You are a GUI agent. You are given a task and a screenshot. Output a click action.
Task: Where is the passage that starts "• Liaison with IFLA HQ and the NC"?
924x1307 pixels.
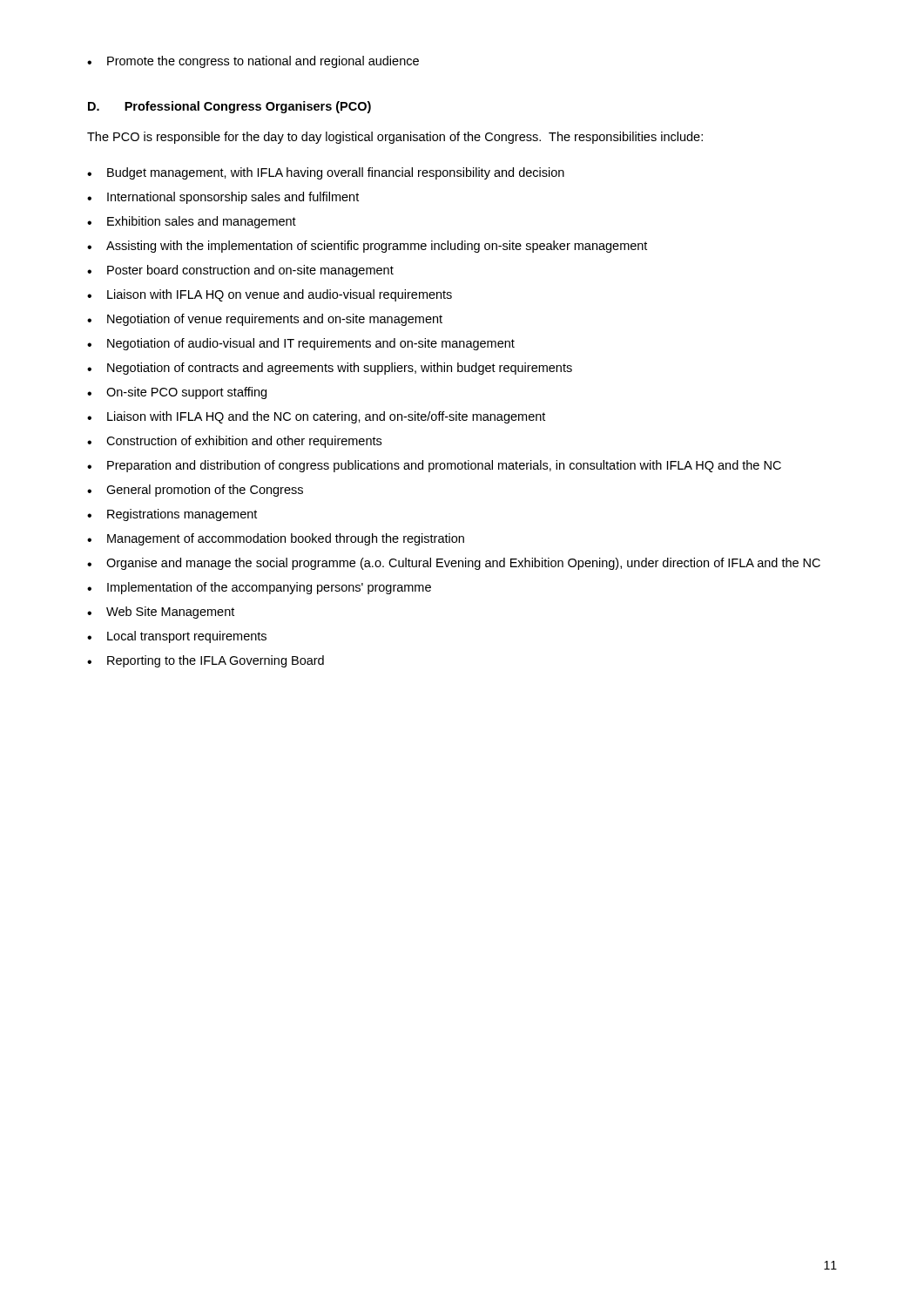point(462,419)
